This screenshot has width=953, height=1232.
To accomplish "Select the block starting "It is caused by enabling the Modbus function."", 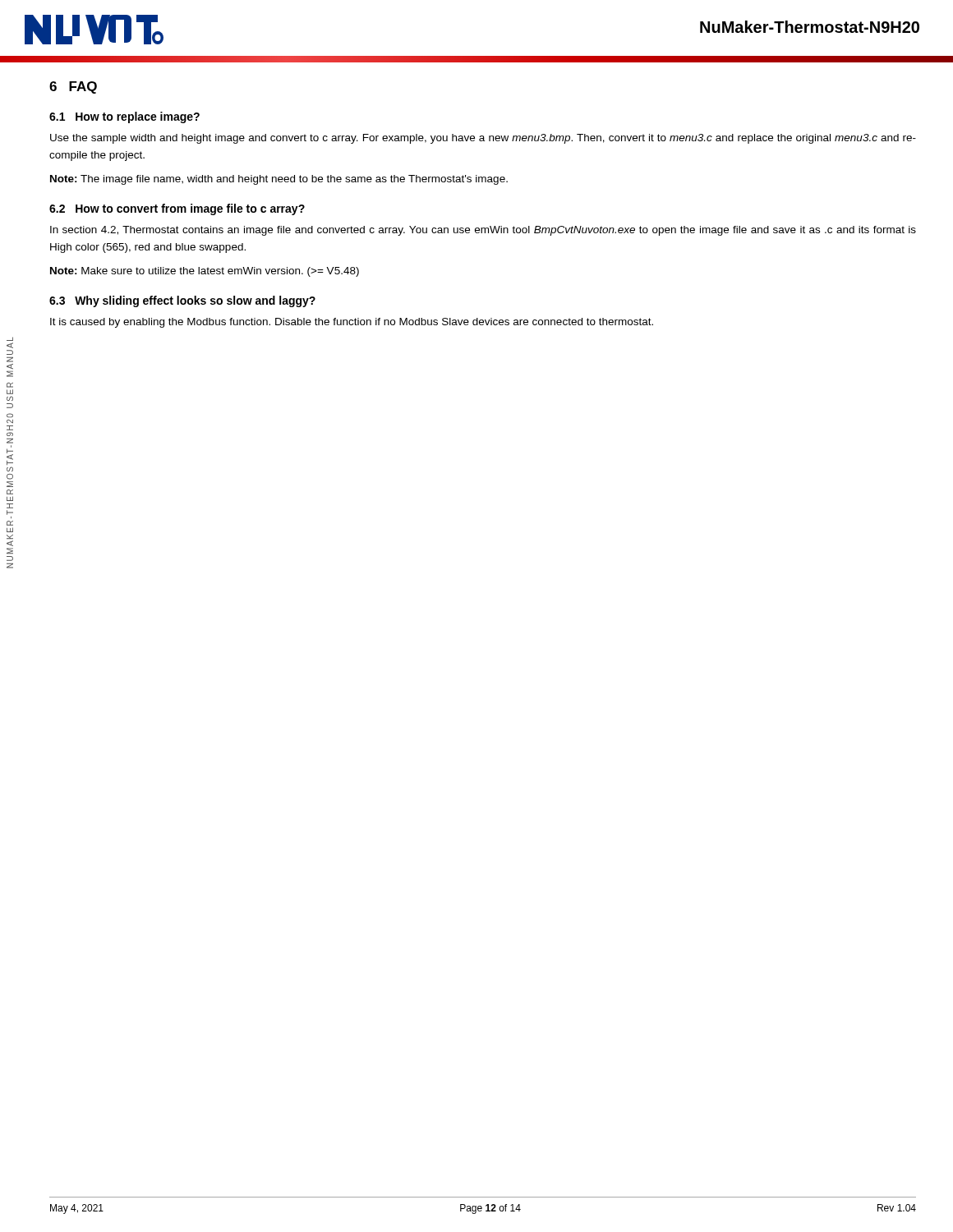I will [x=352, y=322].
